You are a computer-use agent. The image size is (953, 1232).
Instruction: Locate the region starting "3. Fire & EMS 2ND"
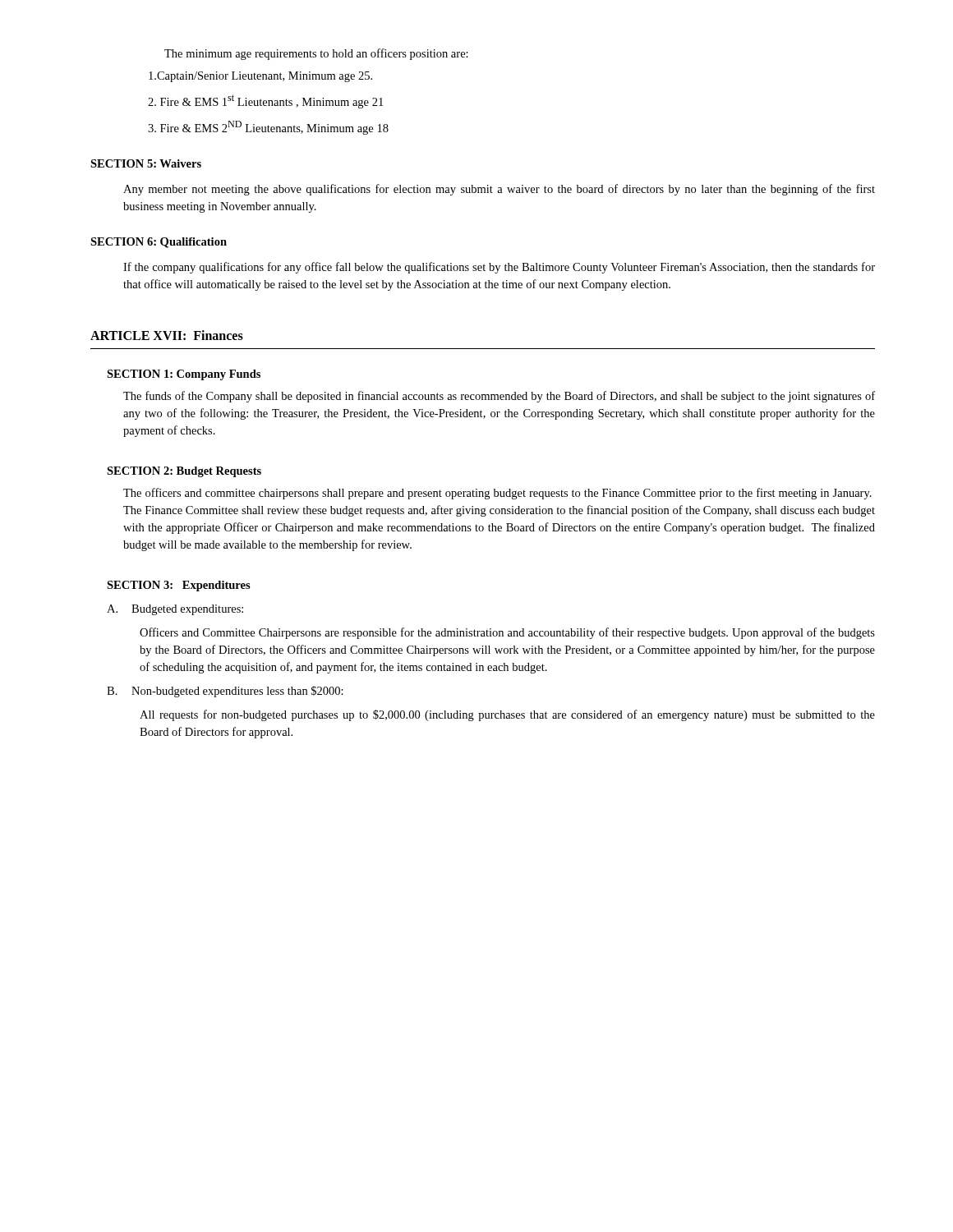268,126
